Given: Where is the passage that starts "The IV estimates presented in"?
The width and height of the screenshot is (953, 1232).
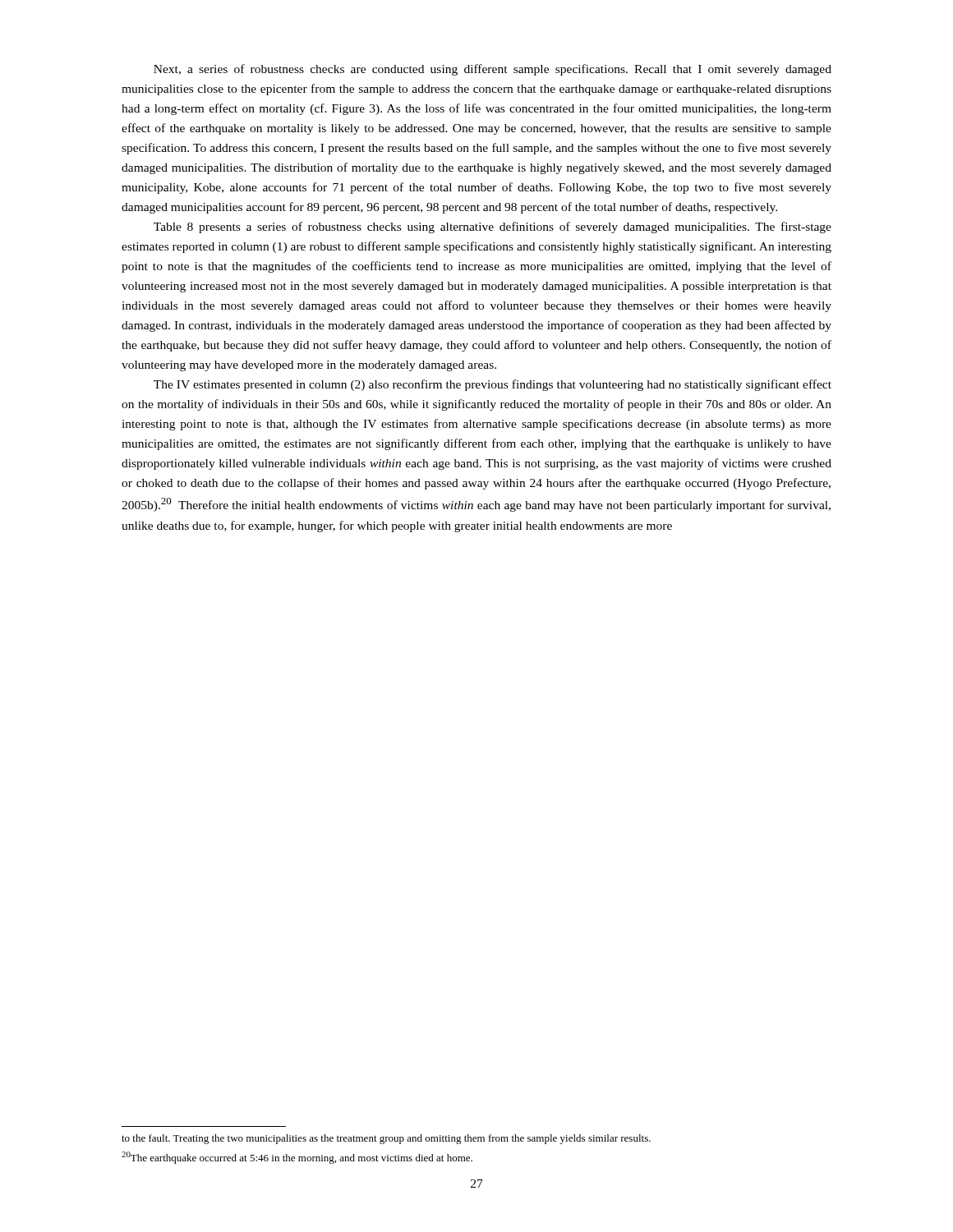Looking at the screenshot, I should pyautogui.click(x=476, y=455).
